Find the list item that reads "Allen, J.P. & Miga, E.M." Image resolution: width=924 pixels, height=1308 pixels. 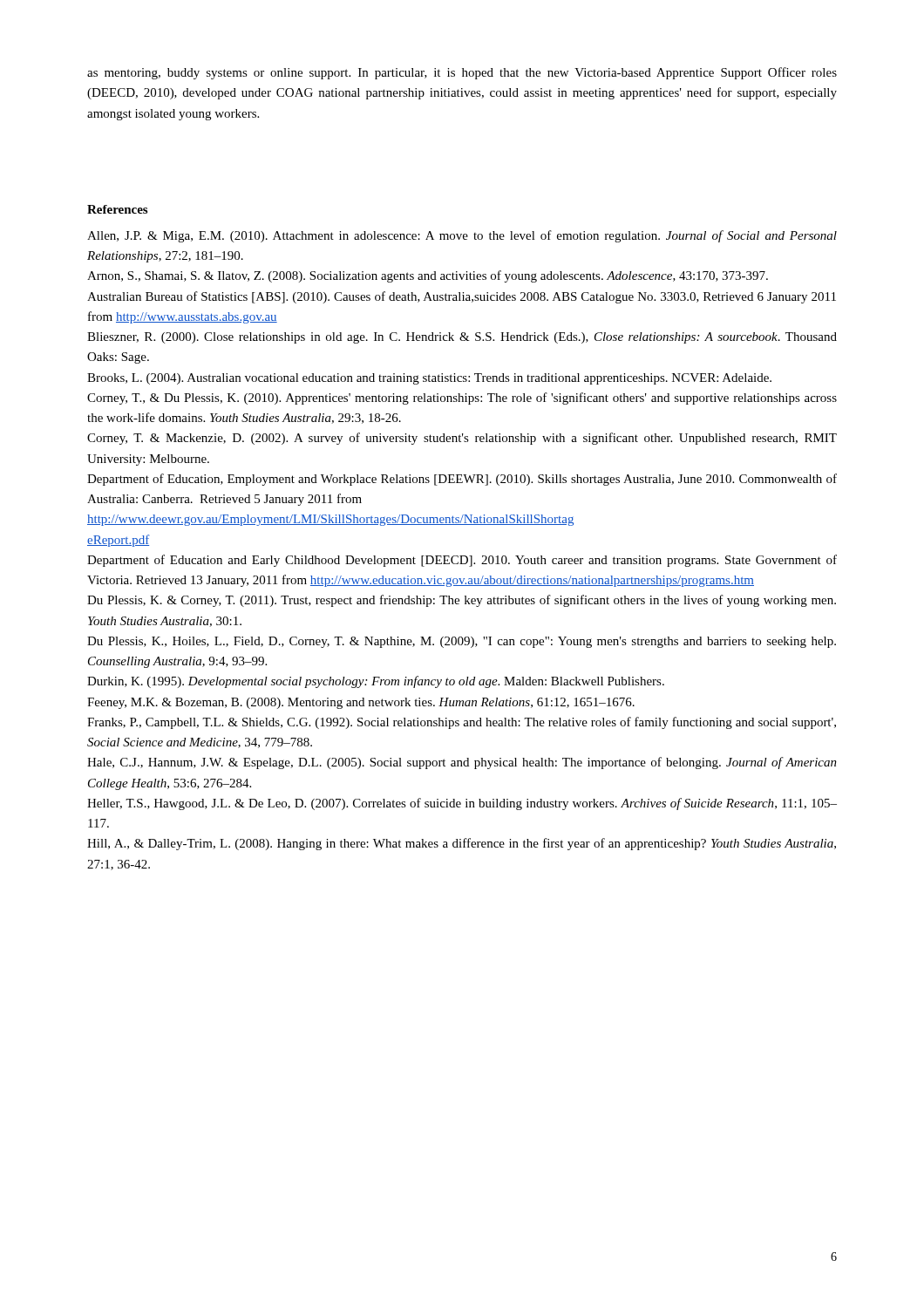(462, 245)
